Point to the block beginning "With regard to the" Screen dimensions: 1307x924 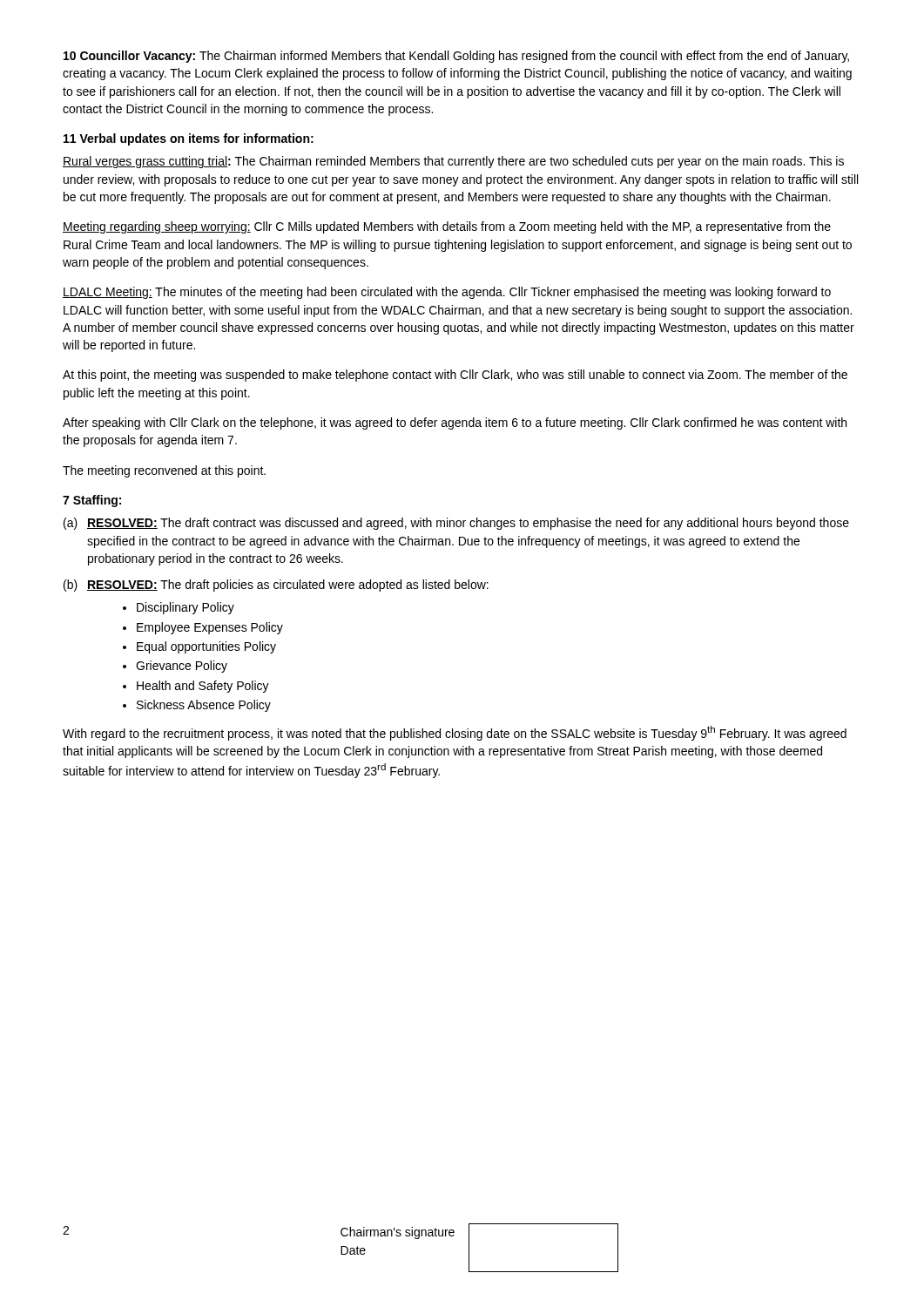(455, 751)
